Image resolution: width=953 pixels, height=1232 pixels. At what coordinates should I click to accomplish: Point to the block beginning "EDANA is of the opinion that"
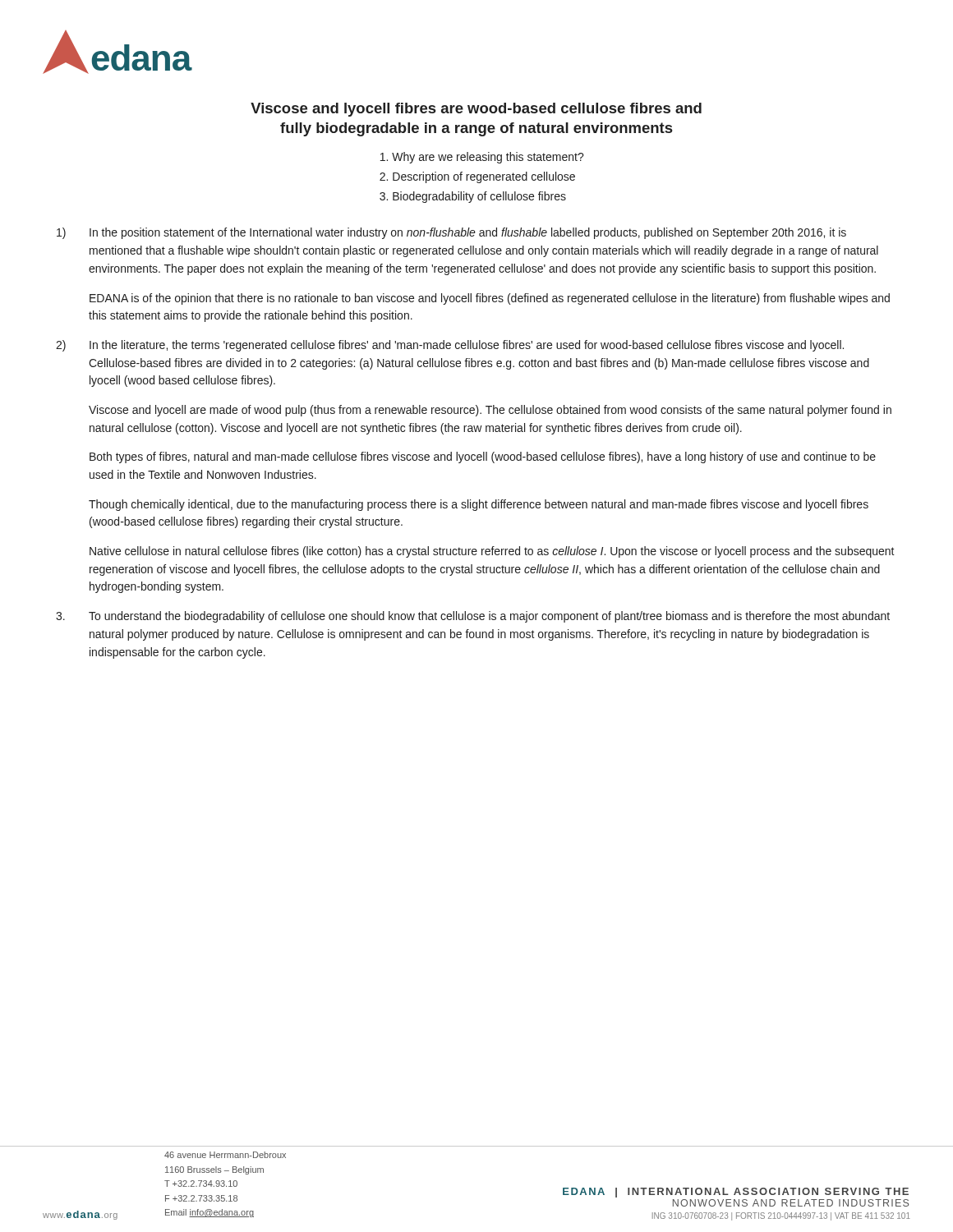(x=490, y=307)
